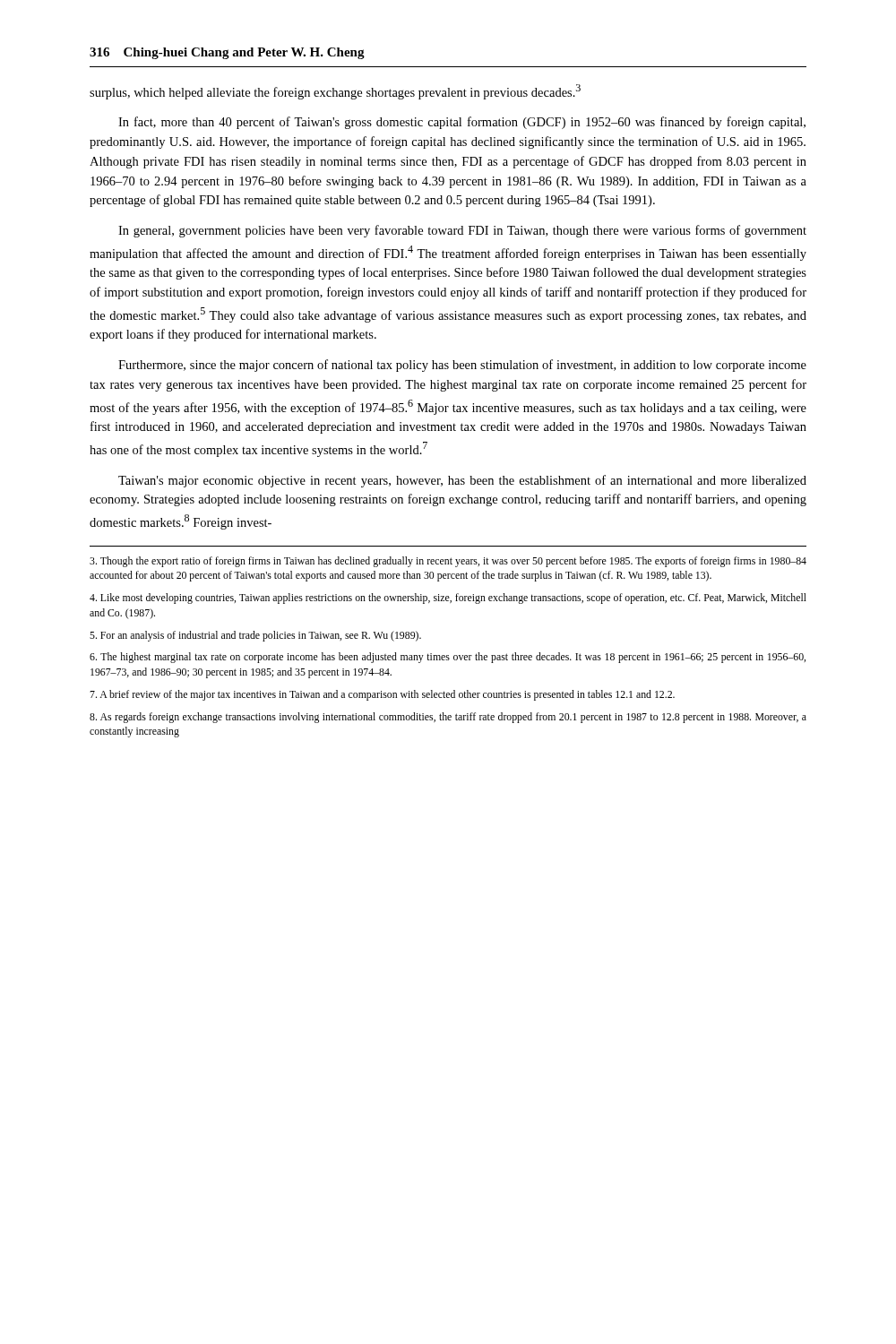Locate the region starting "Taiwan's major economic objective in"

click(448, 501)
